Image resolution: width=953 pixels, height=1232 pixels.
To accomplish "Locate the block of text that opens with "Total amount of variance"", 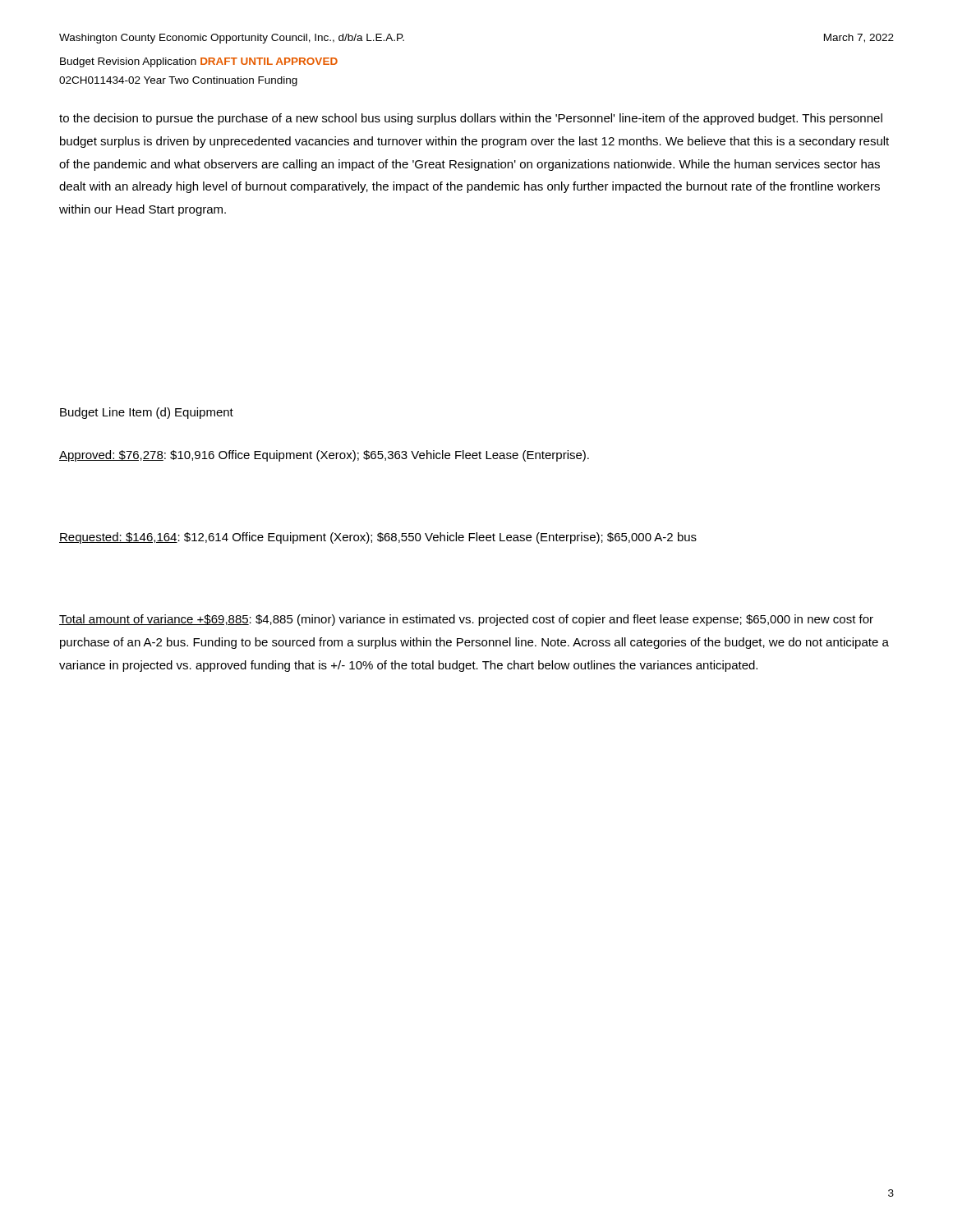I will point(474,642).
